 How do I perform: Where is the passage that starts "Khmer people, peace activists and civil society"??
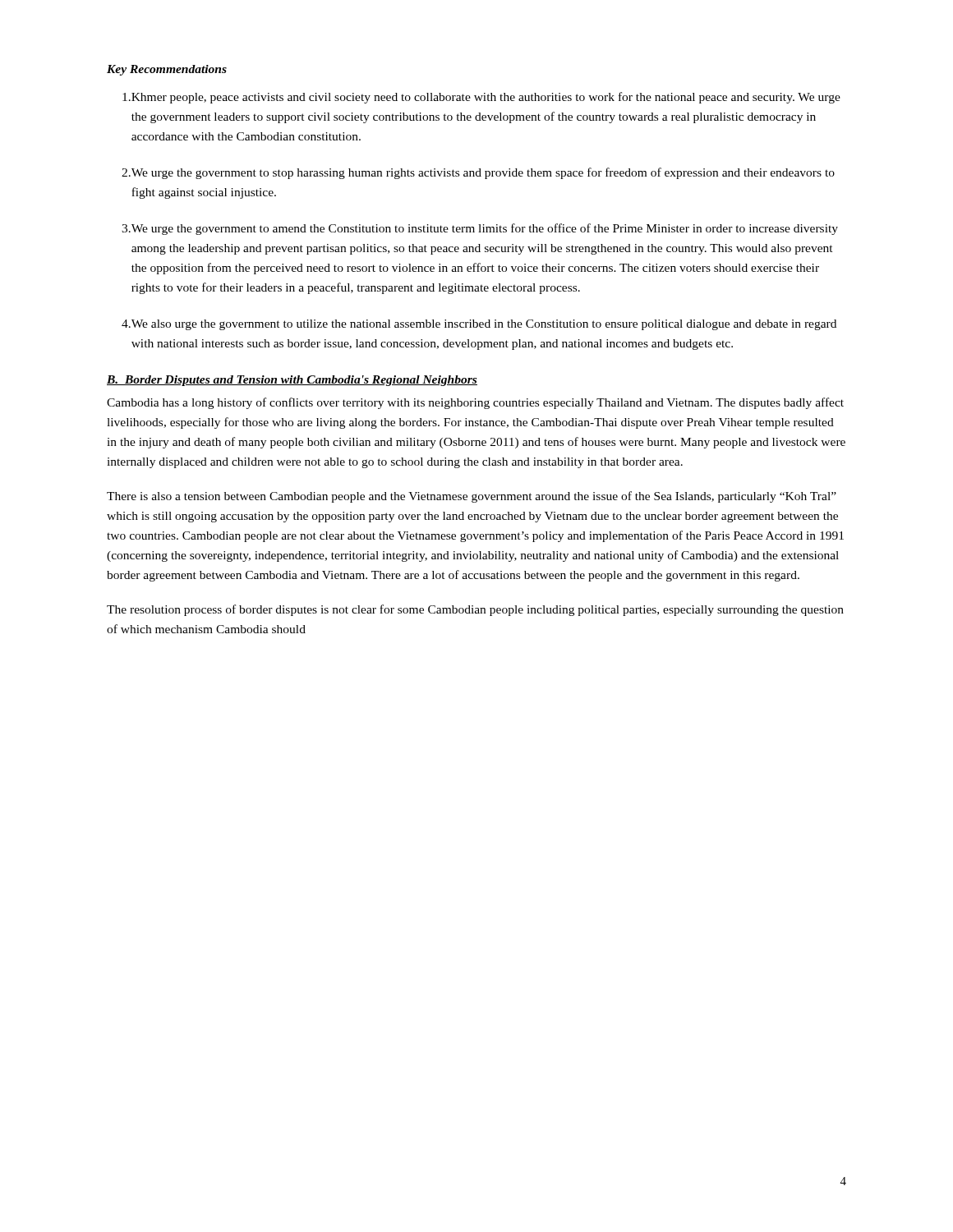point(484,117)
